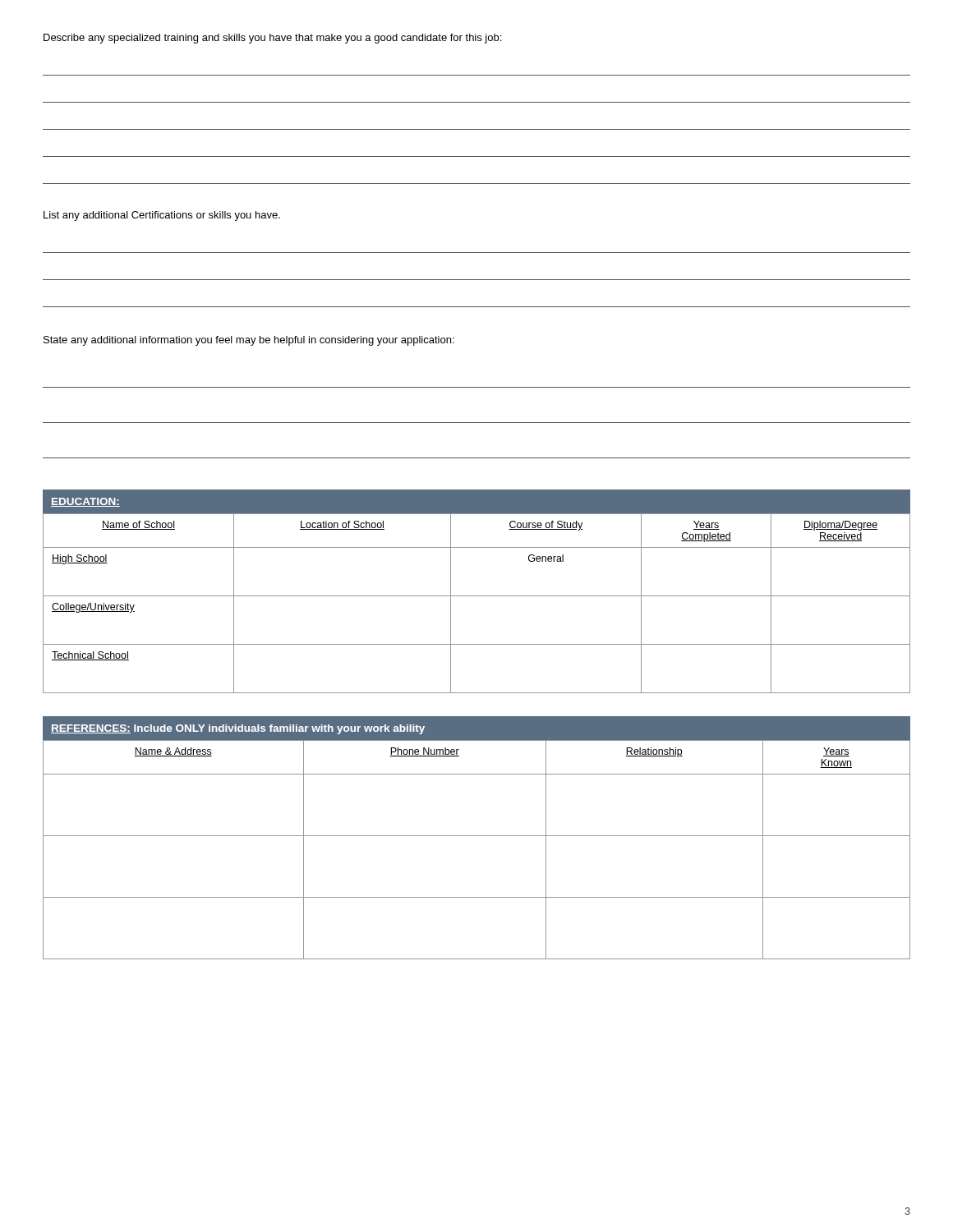The image size is (953, 1232).
Task: Locate the table with the text "Location of School"
Action: coord(476,603)
